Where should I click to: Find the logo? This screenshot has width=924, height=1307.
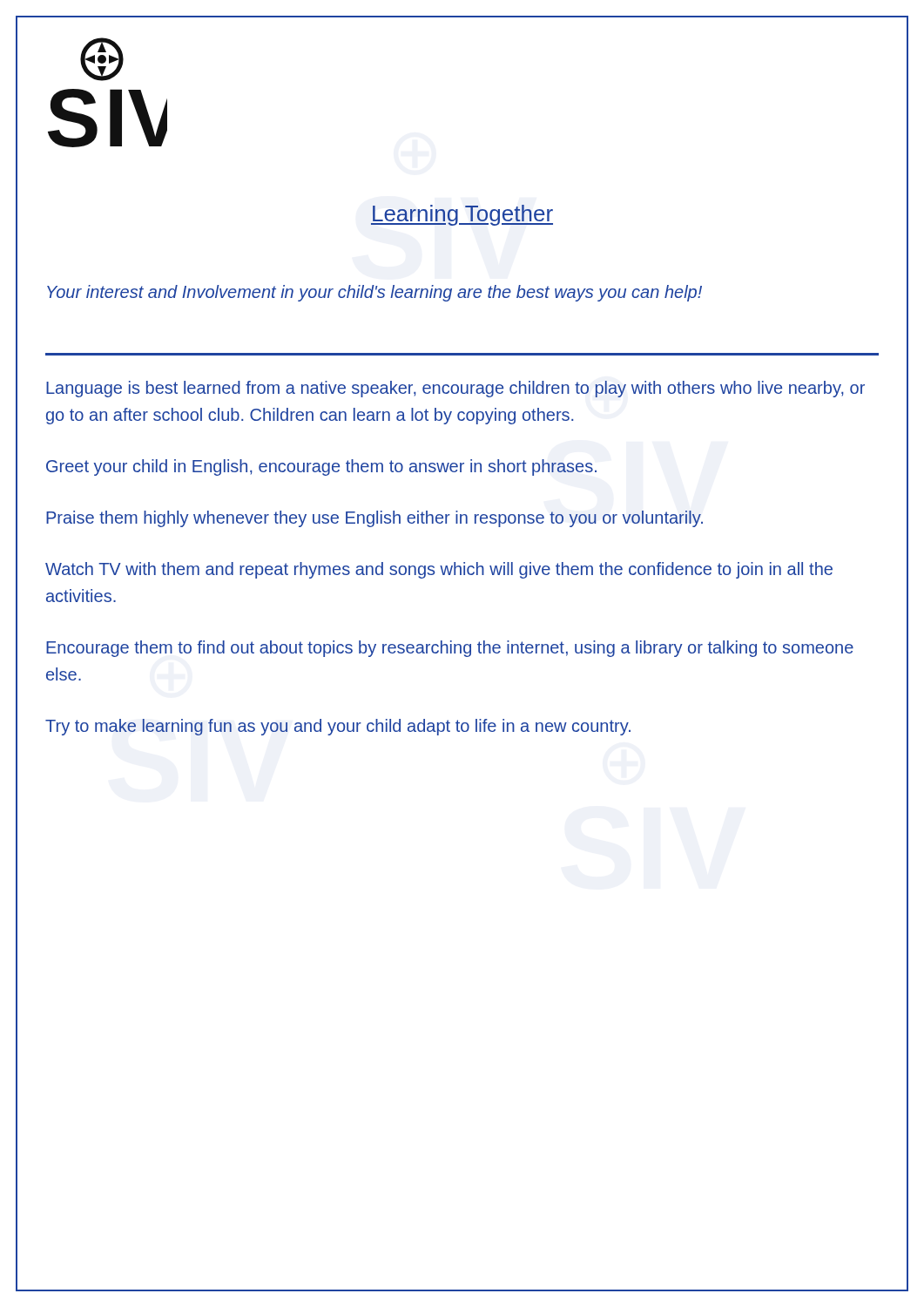(x=106, y=96)
